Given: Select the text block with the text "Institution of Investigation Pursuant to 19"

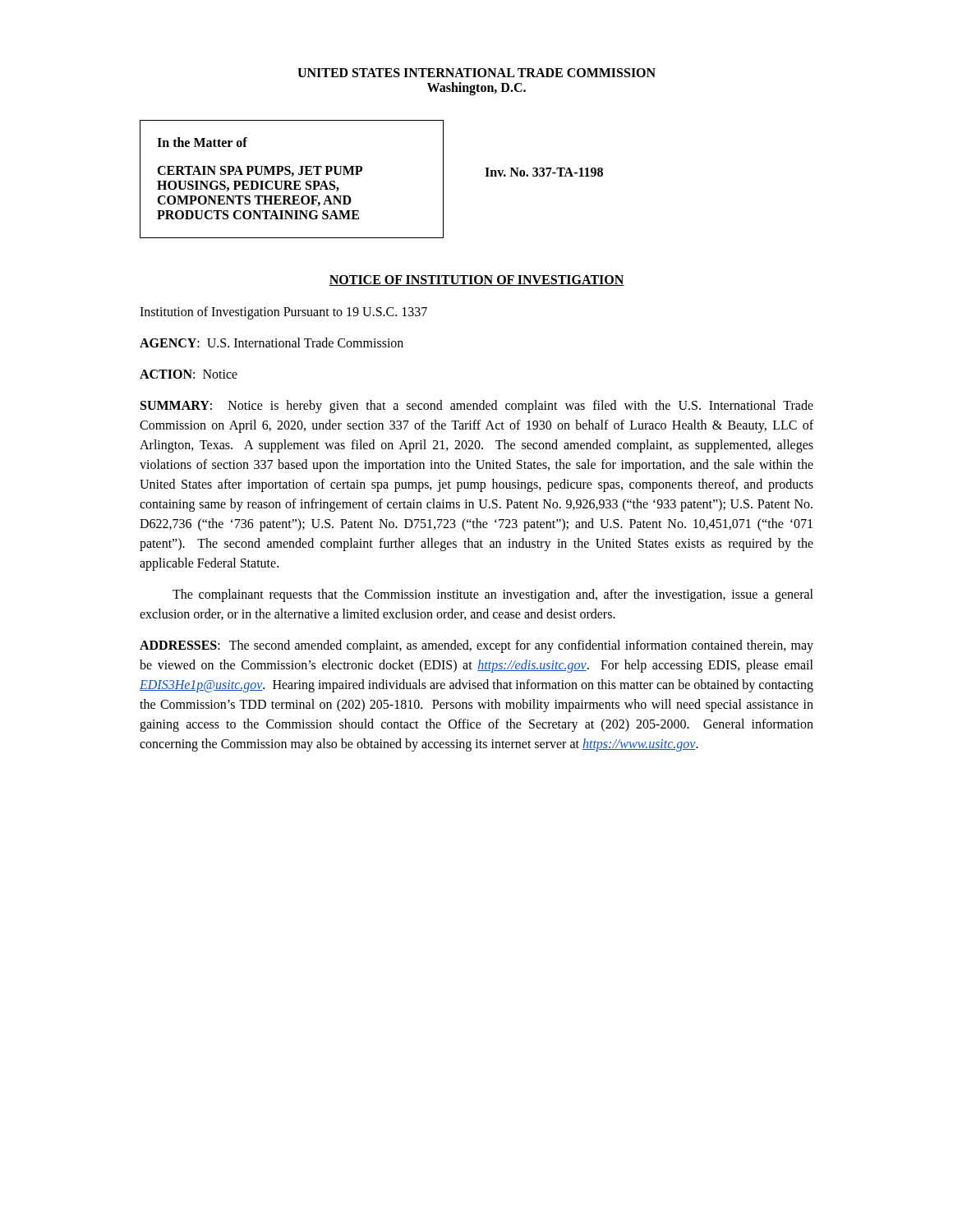Looking at the screenshot, I should (x=284, y=312).
